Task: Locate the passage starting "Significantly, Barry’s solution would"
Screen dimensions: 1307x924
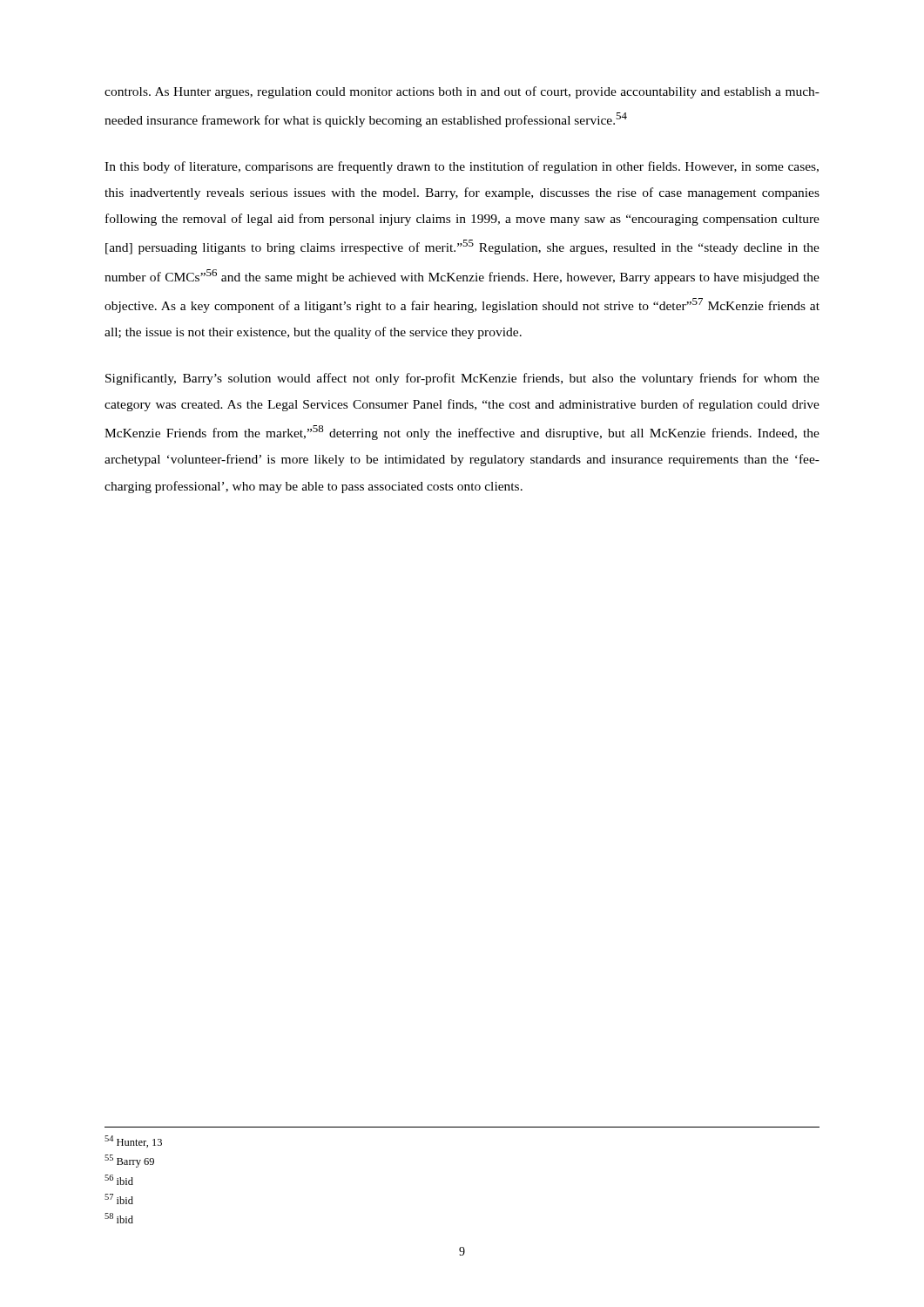Action: (x=462, y=431)
